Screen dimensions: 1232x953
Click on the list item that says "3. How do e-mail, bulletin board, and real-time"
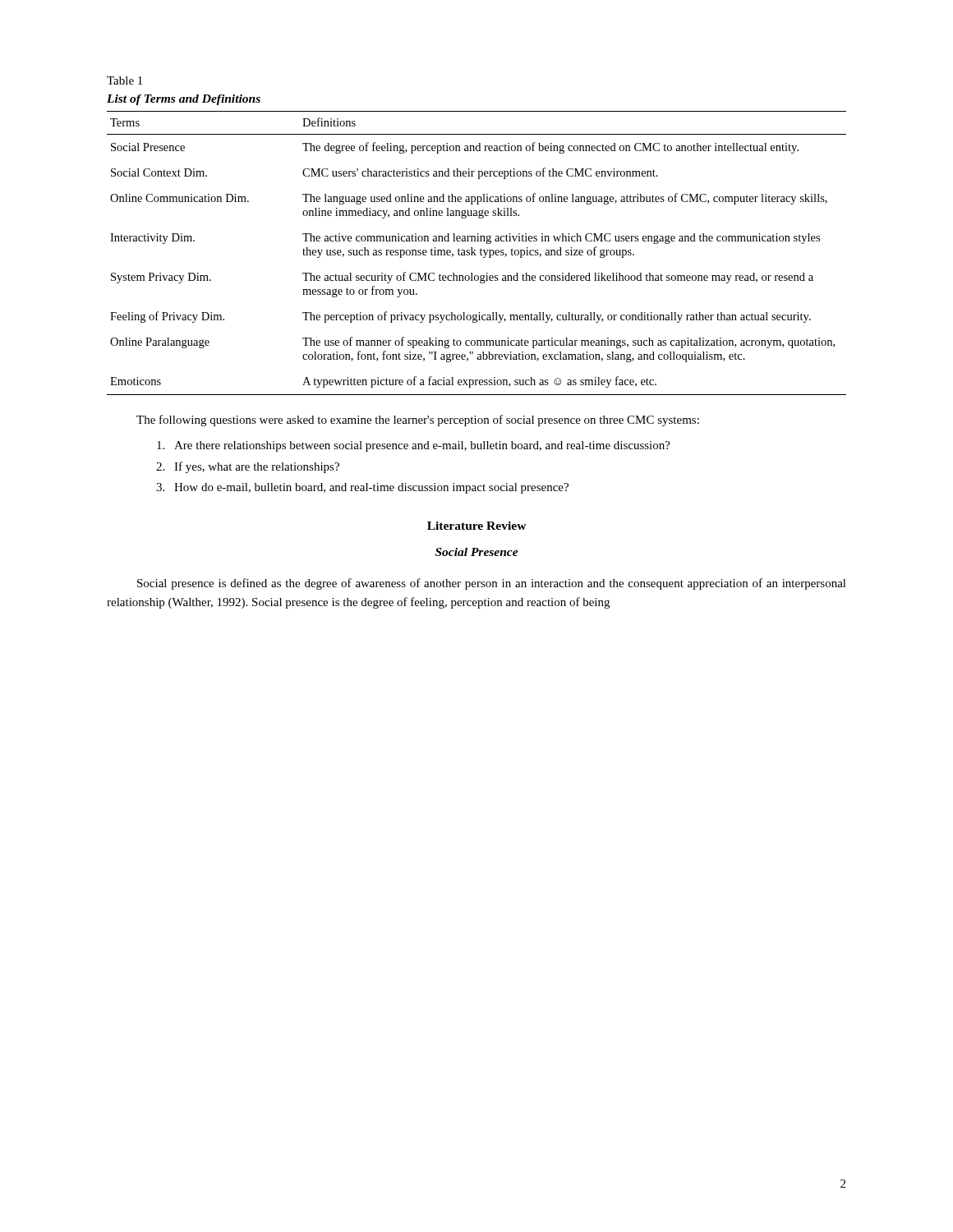[x=501, y=487]
